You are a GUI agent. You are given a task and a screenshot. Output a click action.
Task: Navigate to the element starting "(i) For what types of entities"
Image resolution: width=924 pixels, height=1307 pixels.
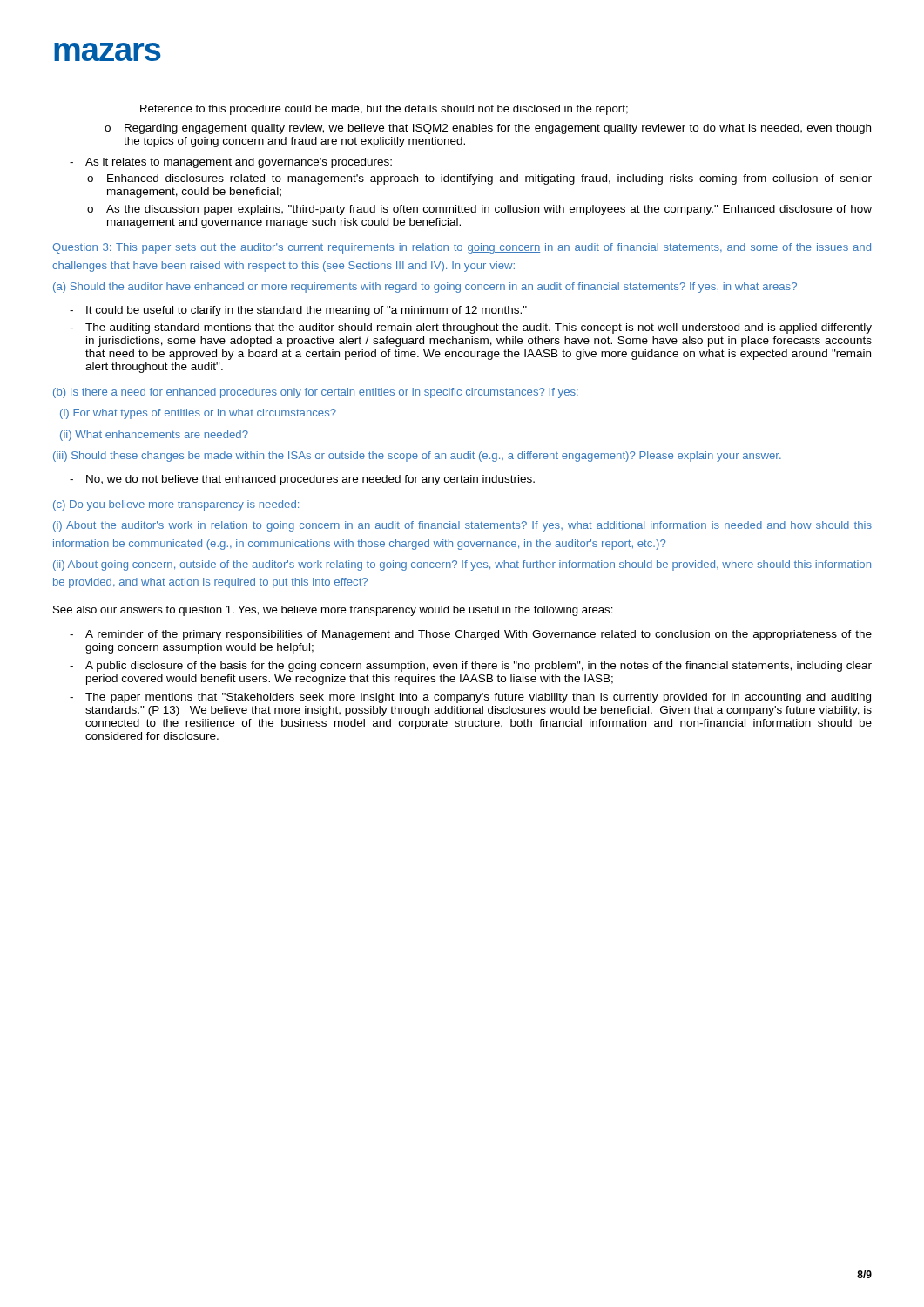(198, 413)
